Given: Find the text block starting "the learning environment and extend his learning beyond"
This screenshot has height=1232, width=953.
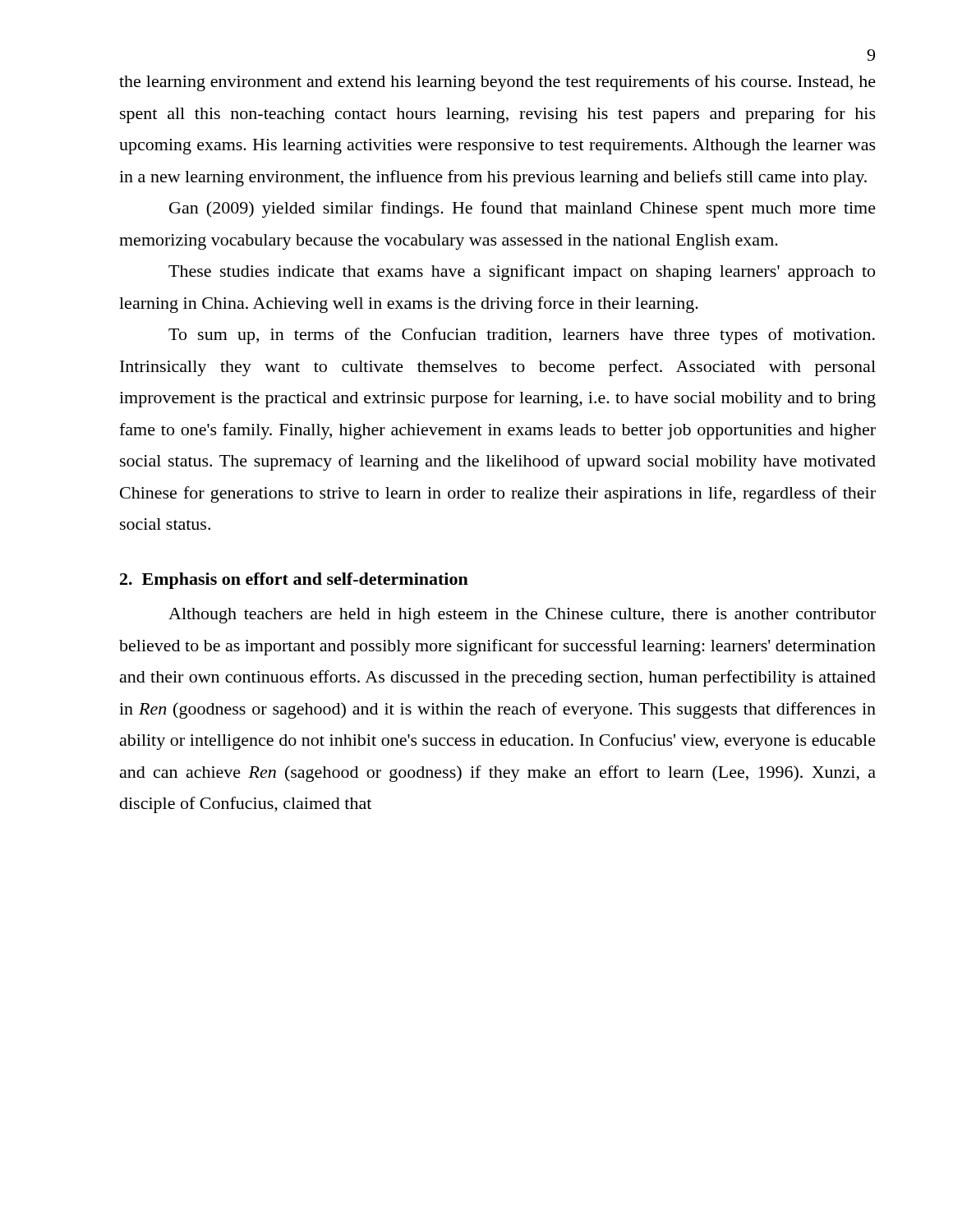Looking at the screenshot, I should 497,128.
